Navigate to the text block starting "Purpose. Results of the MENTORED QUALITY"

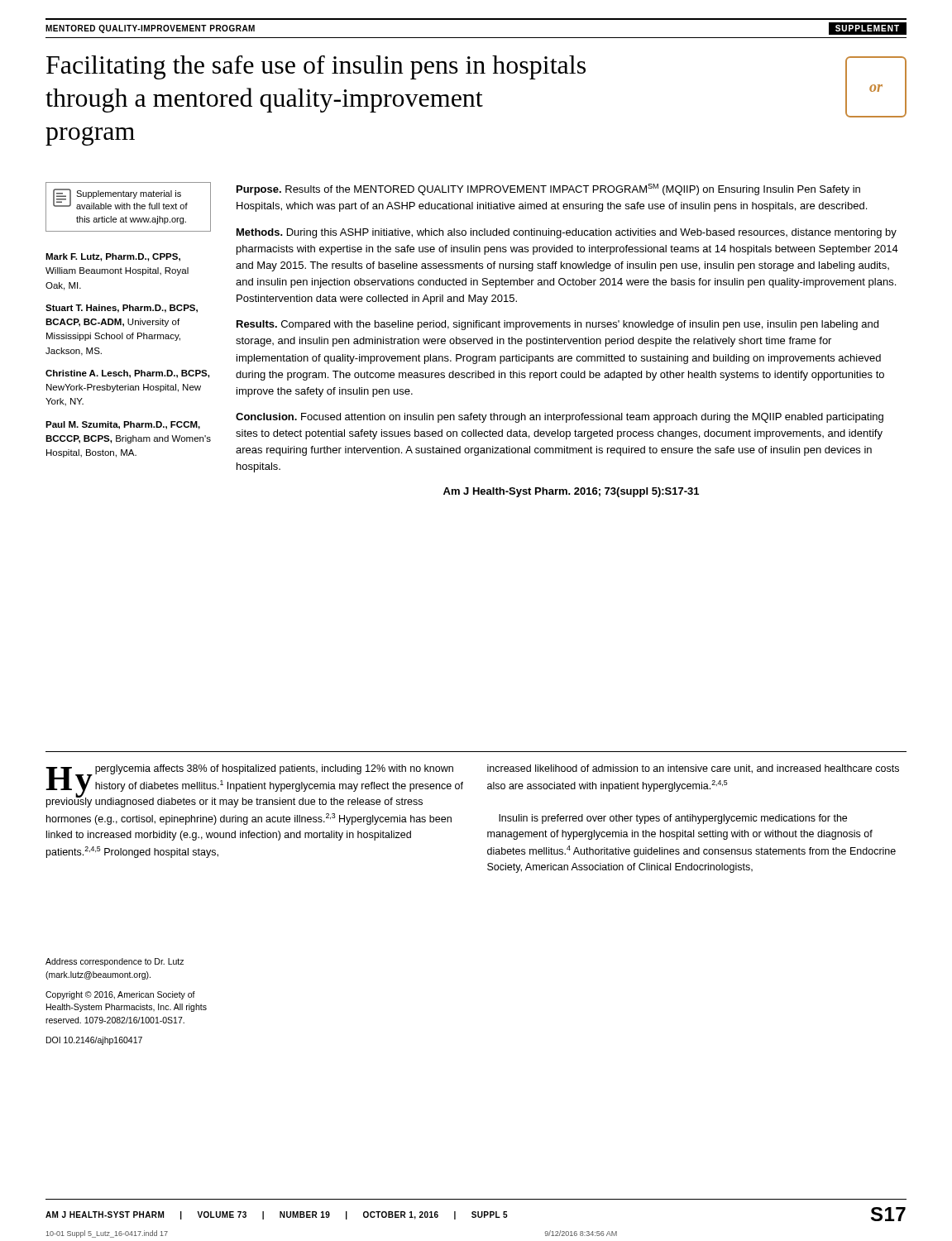click(x=552, y=197)
